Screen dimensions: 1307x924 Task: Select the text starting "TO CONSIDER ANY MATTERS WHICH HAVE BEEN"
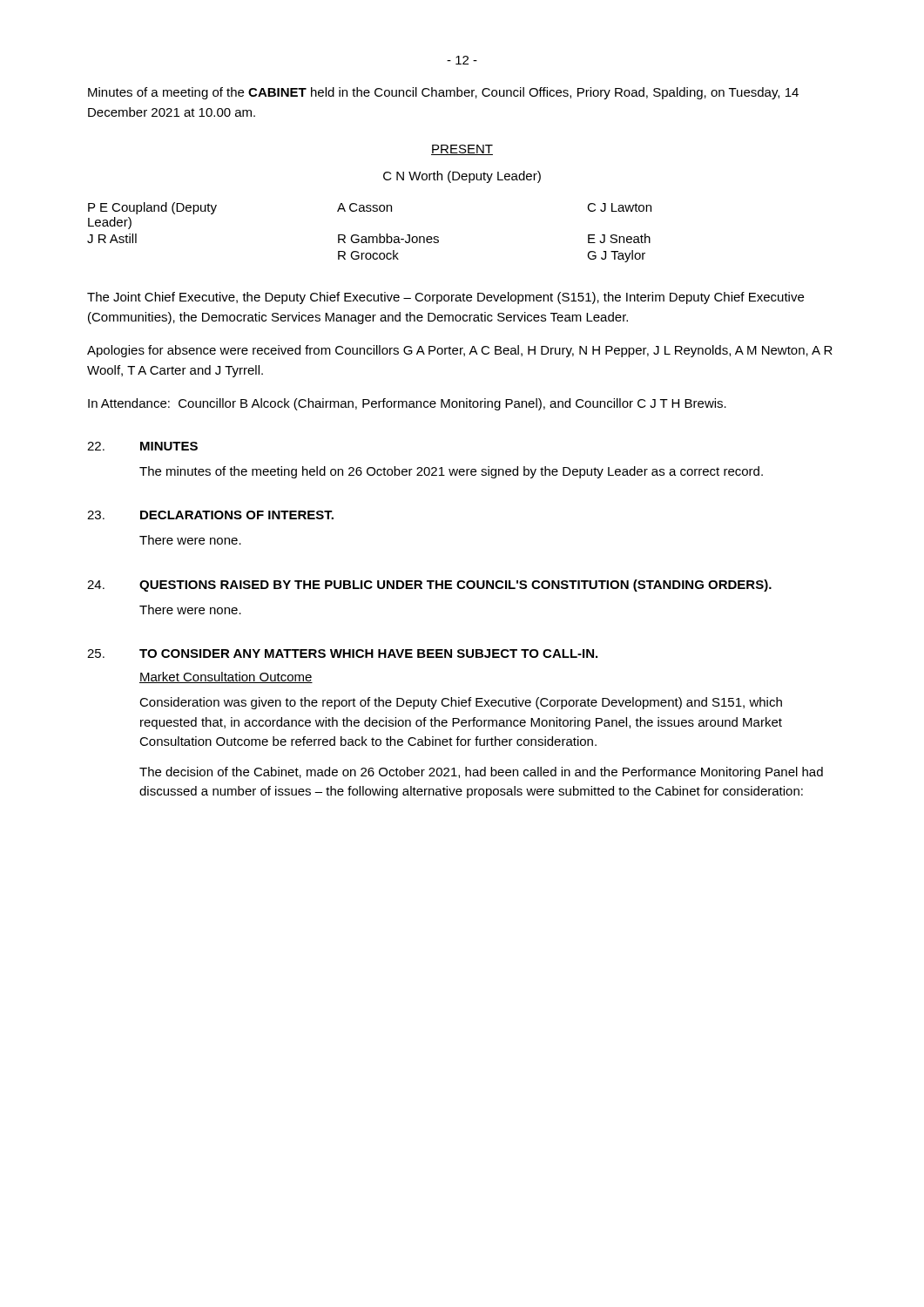(369, 653)
